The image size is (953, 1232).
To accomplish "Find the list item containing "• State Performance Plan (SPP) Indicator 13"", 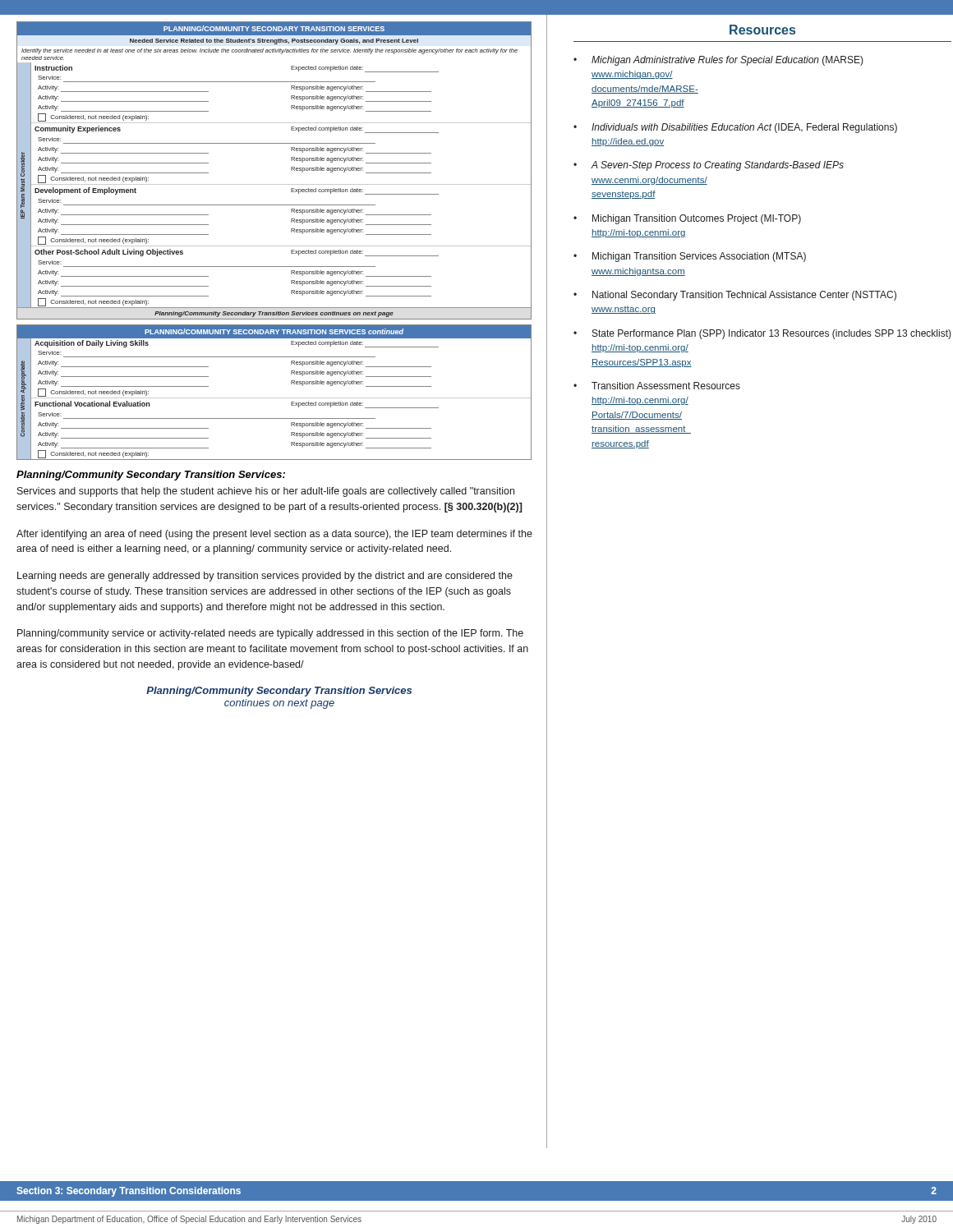I will coord(762,334).
